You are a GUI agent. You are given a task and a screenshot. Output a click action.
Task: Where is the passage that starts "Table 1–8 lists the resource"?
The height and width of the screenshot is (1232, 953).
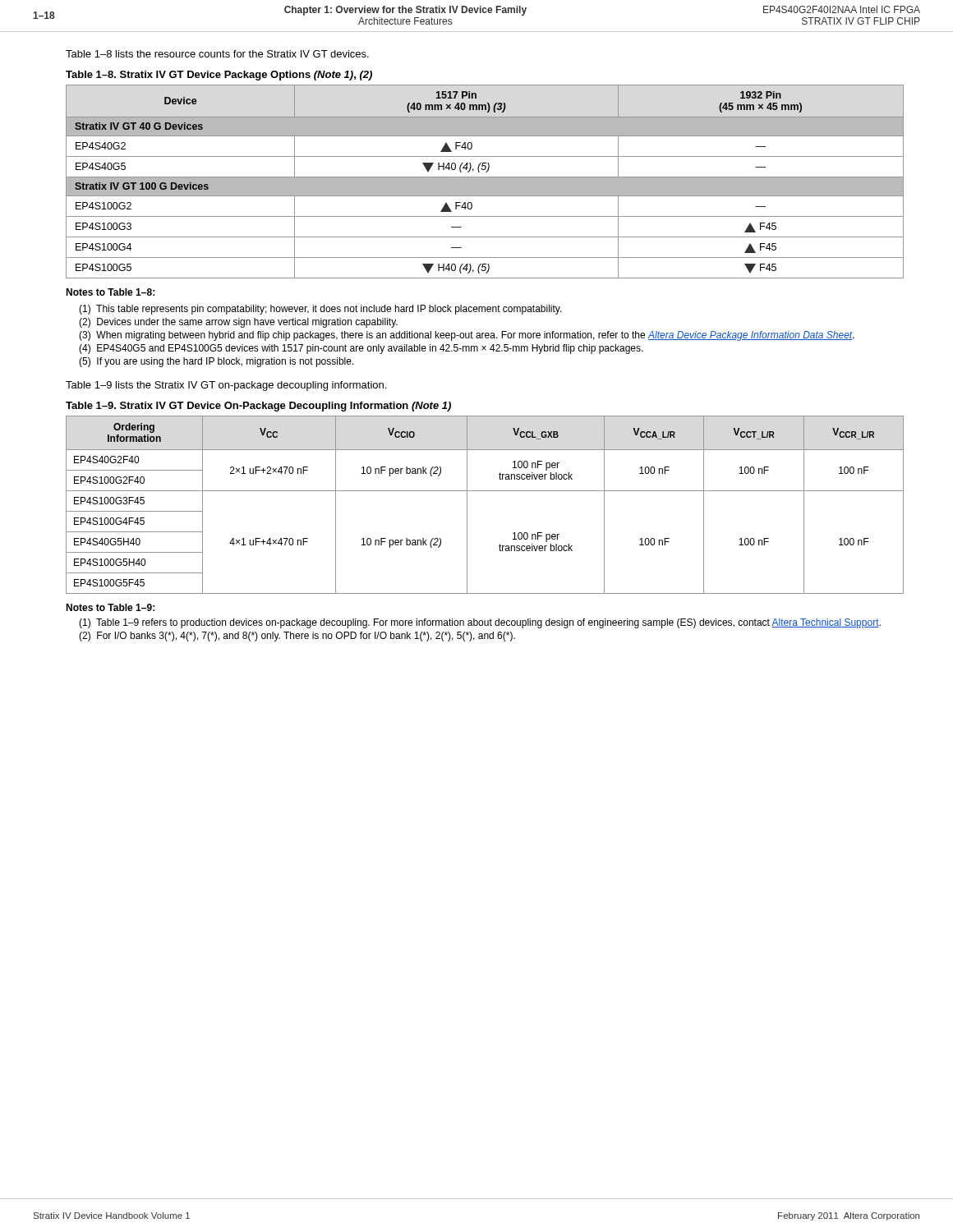pyautogui.click(x=218, y=54)
